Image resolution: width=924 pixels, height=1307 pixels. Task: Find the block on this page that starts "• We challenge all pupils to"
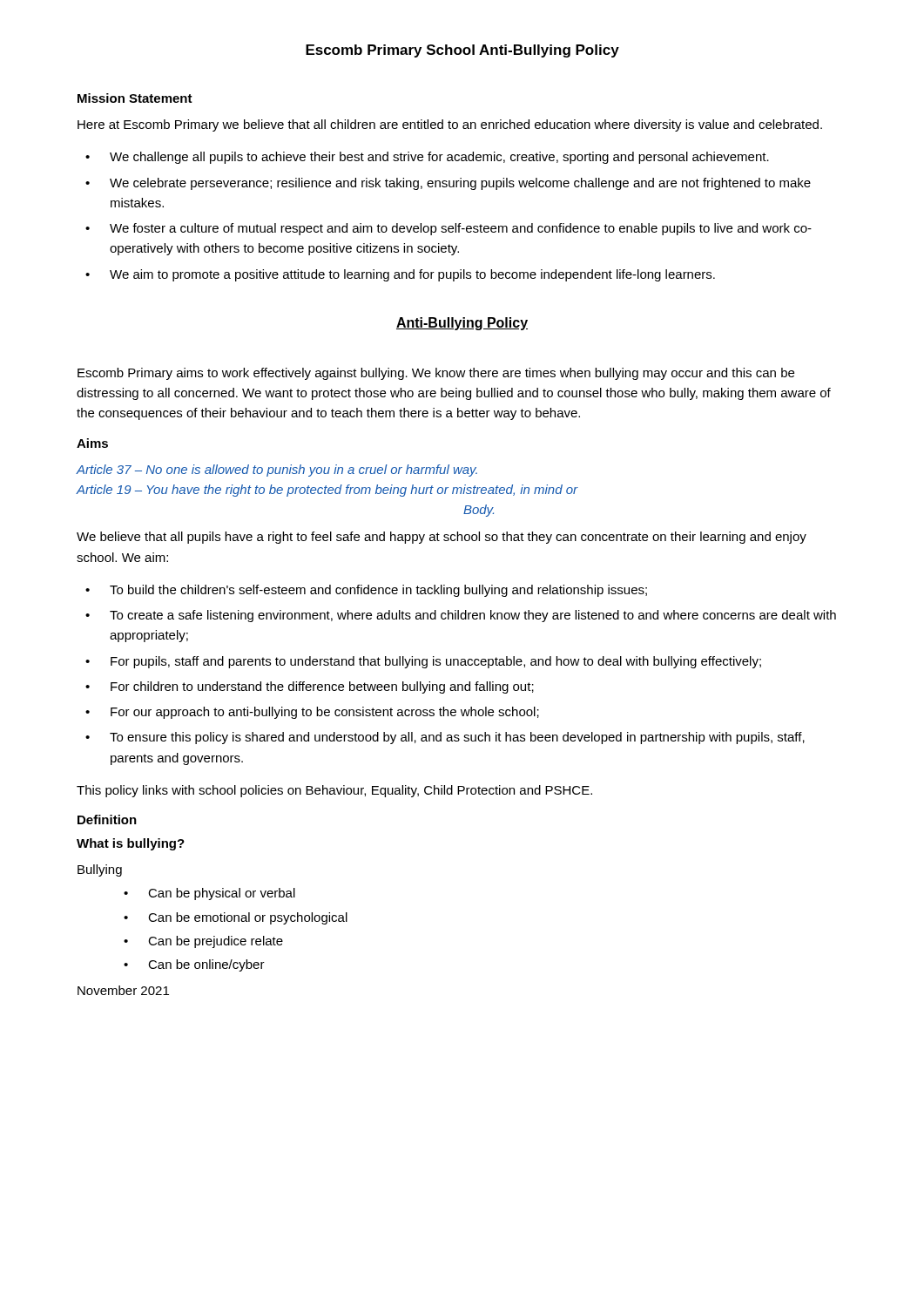(462, 157)
